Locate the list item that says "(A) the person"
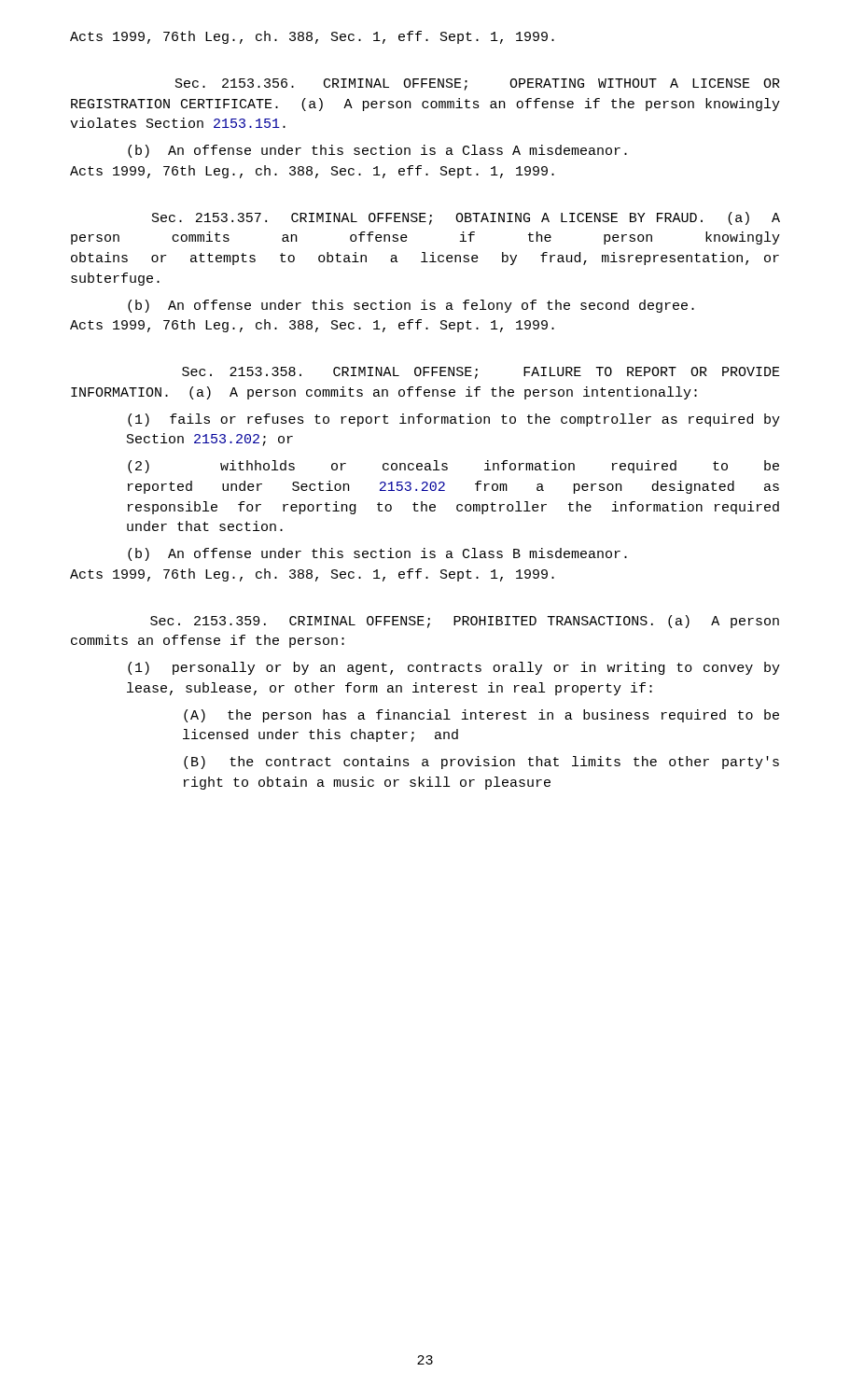This screenshot has height=1400, width=850. [x=481, y=726]
